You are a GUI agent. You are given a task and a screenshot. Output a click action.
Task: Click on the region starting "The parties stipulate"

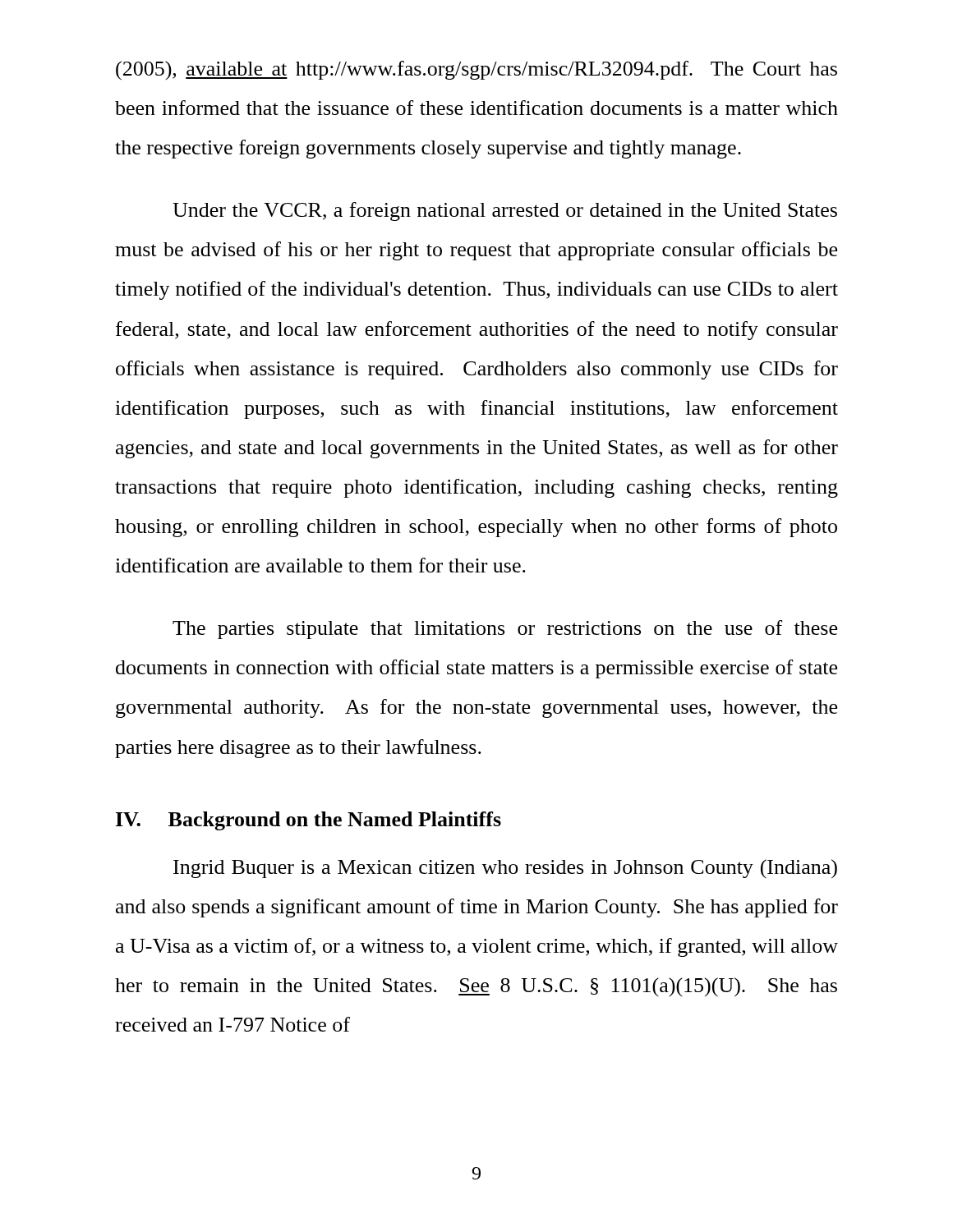click(505, 630)
